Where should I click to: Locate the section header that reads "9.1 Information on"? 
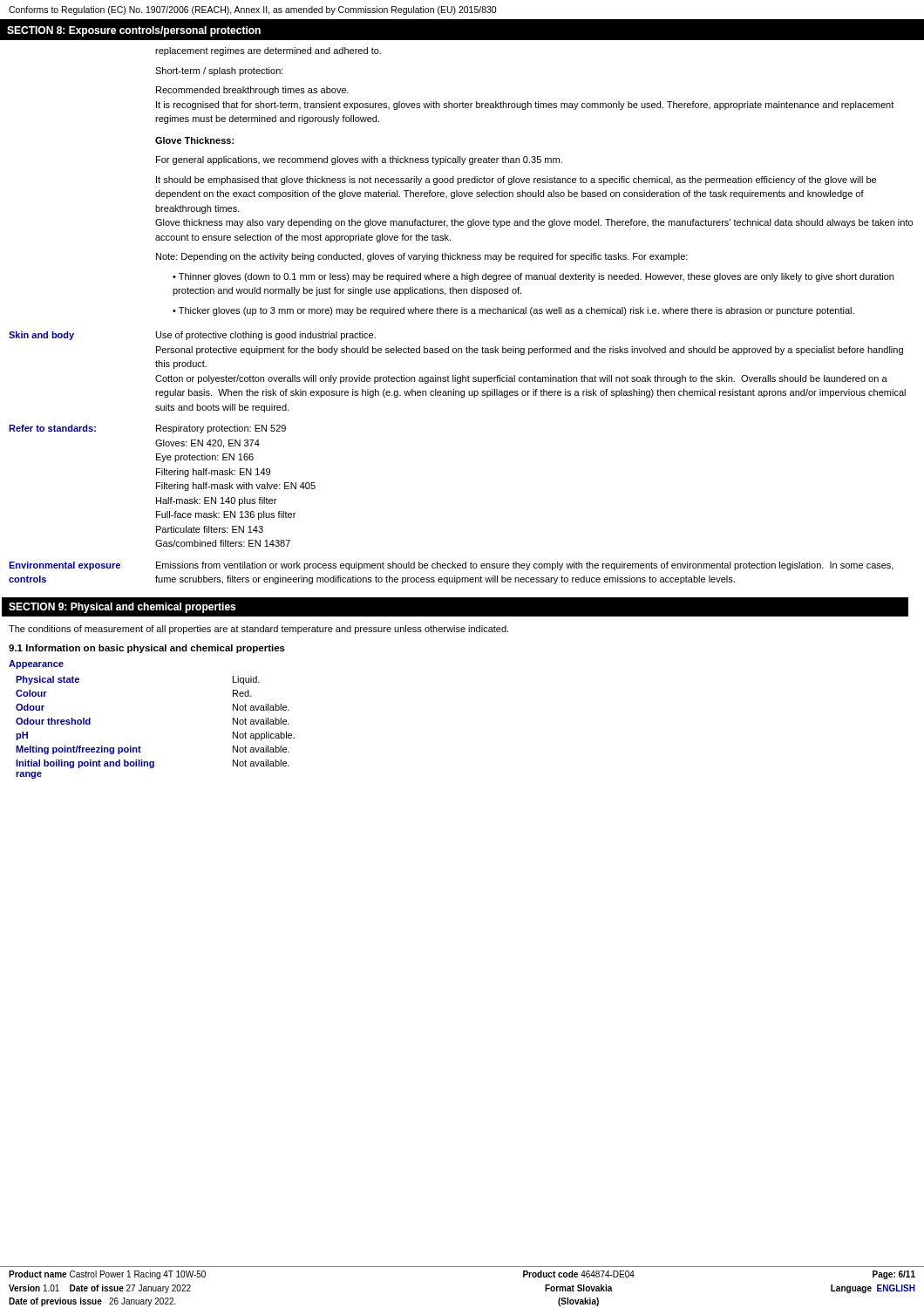(x=147, y=648)
